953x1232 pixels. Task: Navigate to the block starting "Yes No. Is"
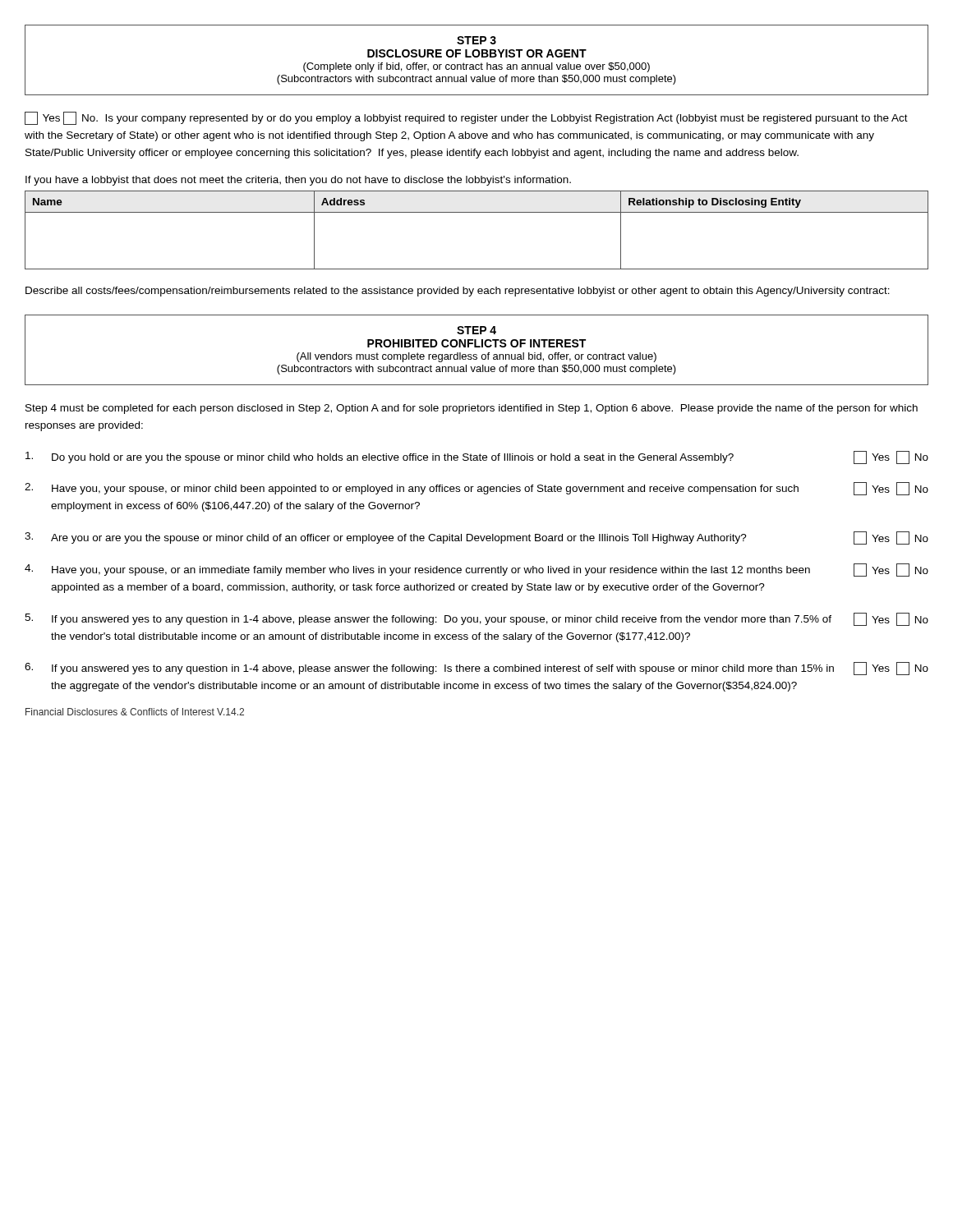click(466, 135)
